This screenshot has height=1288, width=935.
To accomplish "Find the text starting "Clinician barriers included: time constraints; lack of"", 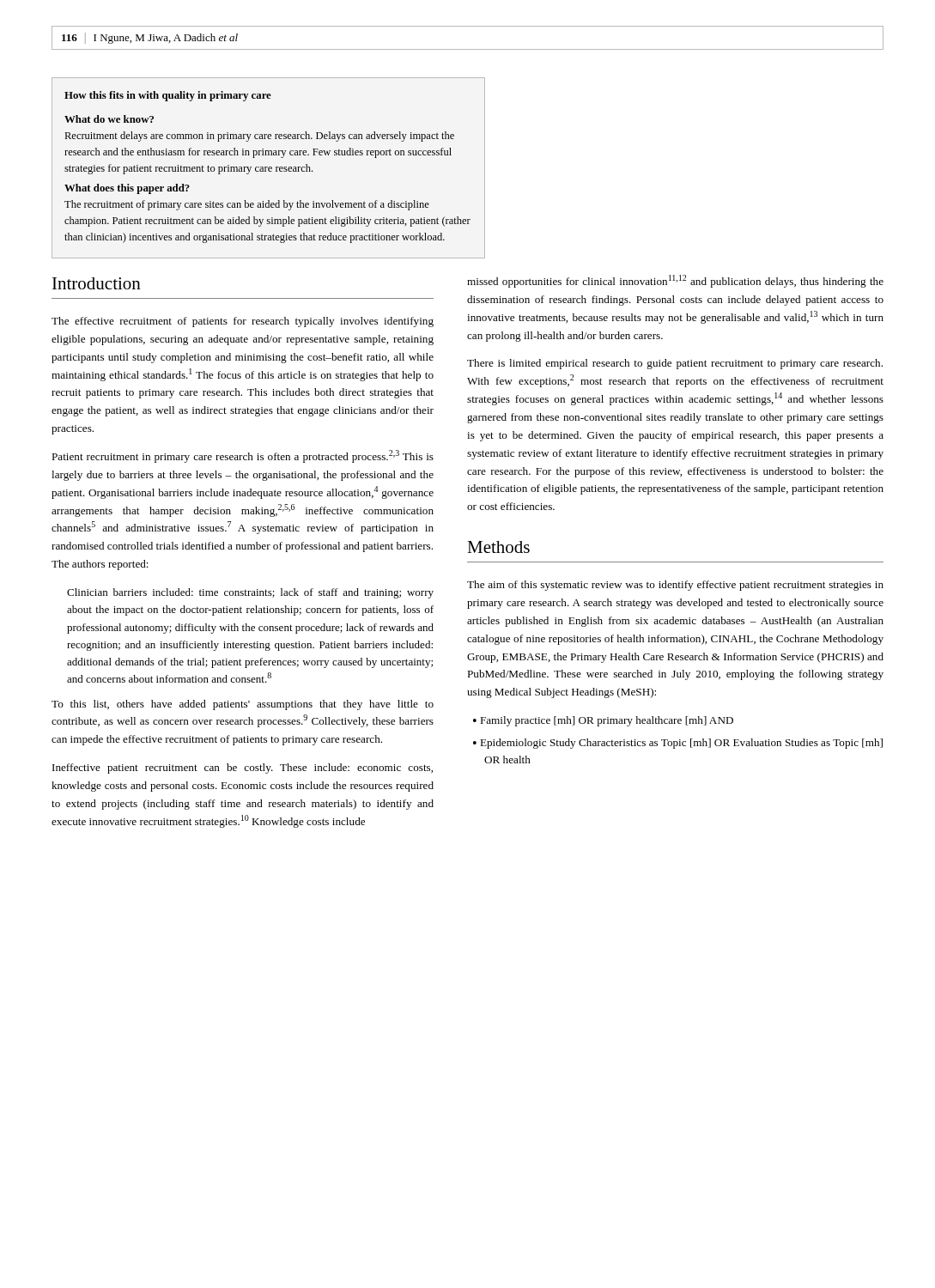I will click(250, 636).
